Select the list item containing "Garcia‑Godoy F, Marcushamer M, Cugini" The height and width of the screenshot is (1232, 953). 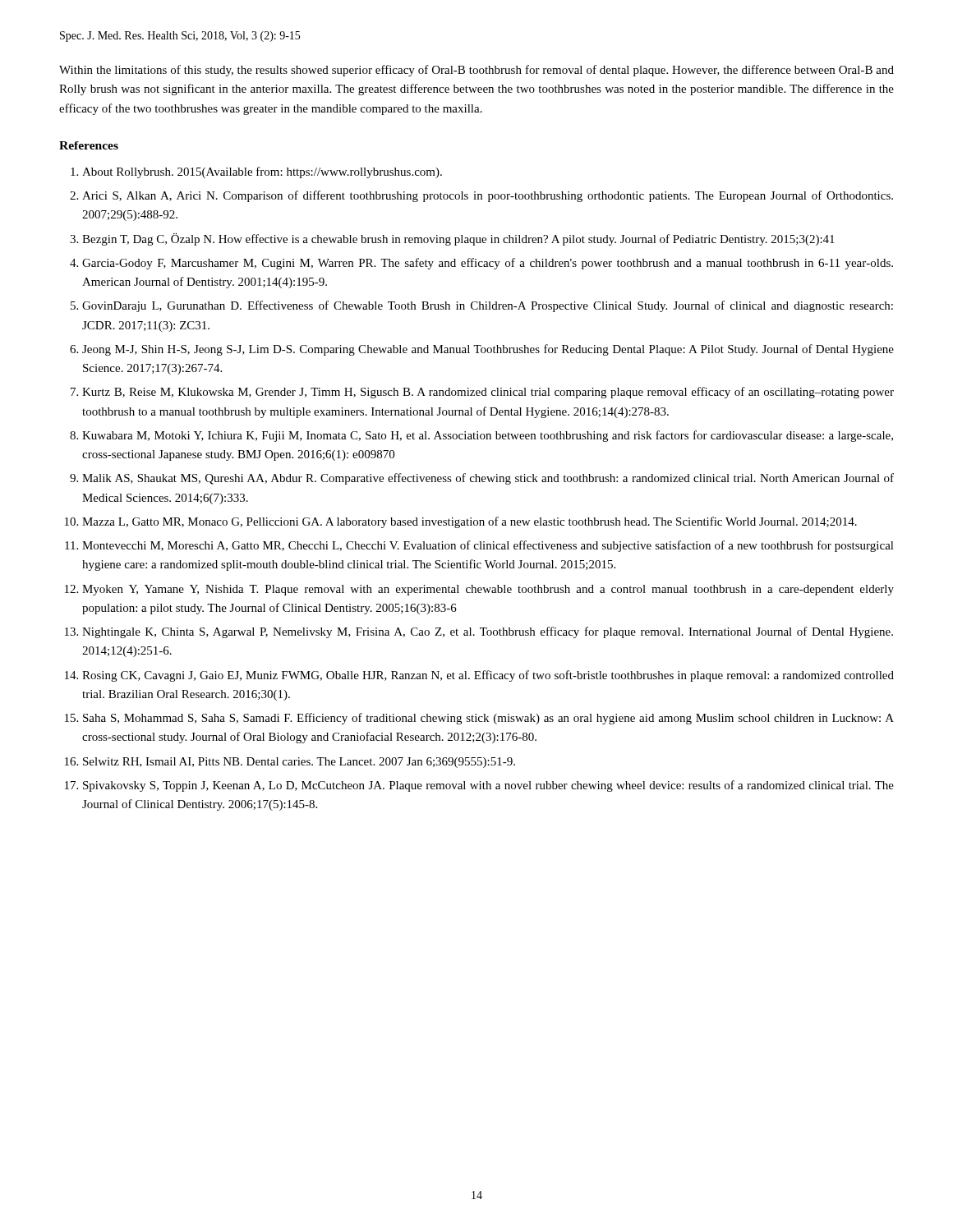pyautogui.click(x=488, y=272)
